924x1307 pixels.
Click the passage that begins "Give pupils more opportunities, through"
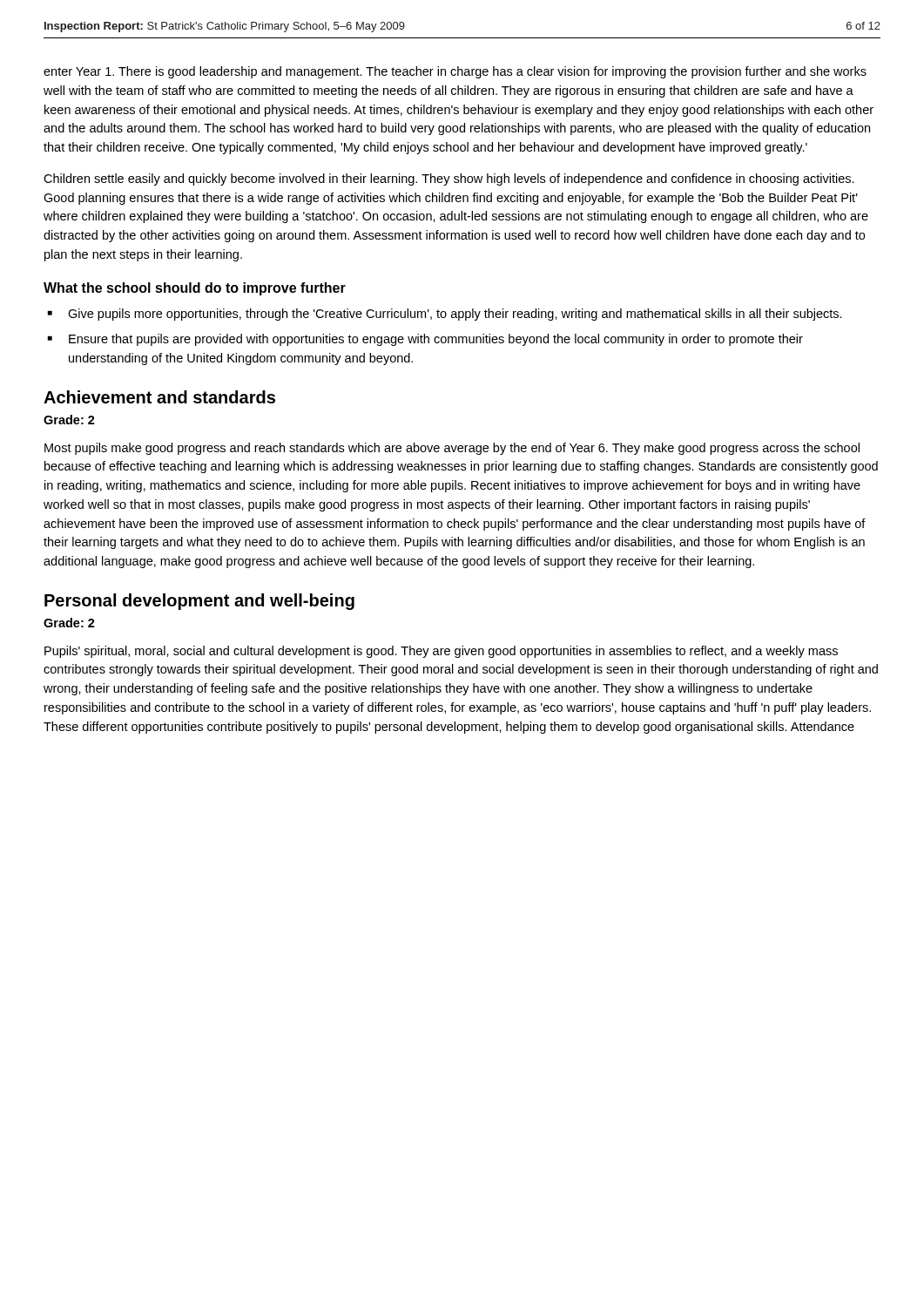(462, 314)
